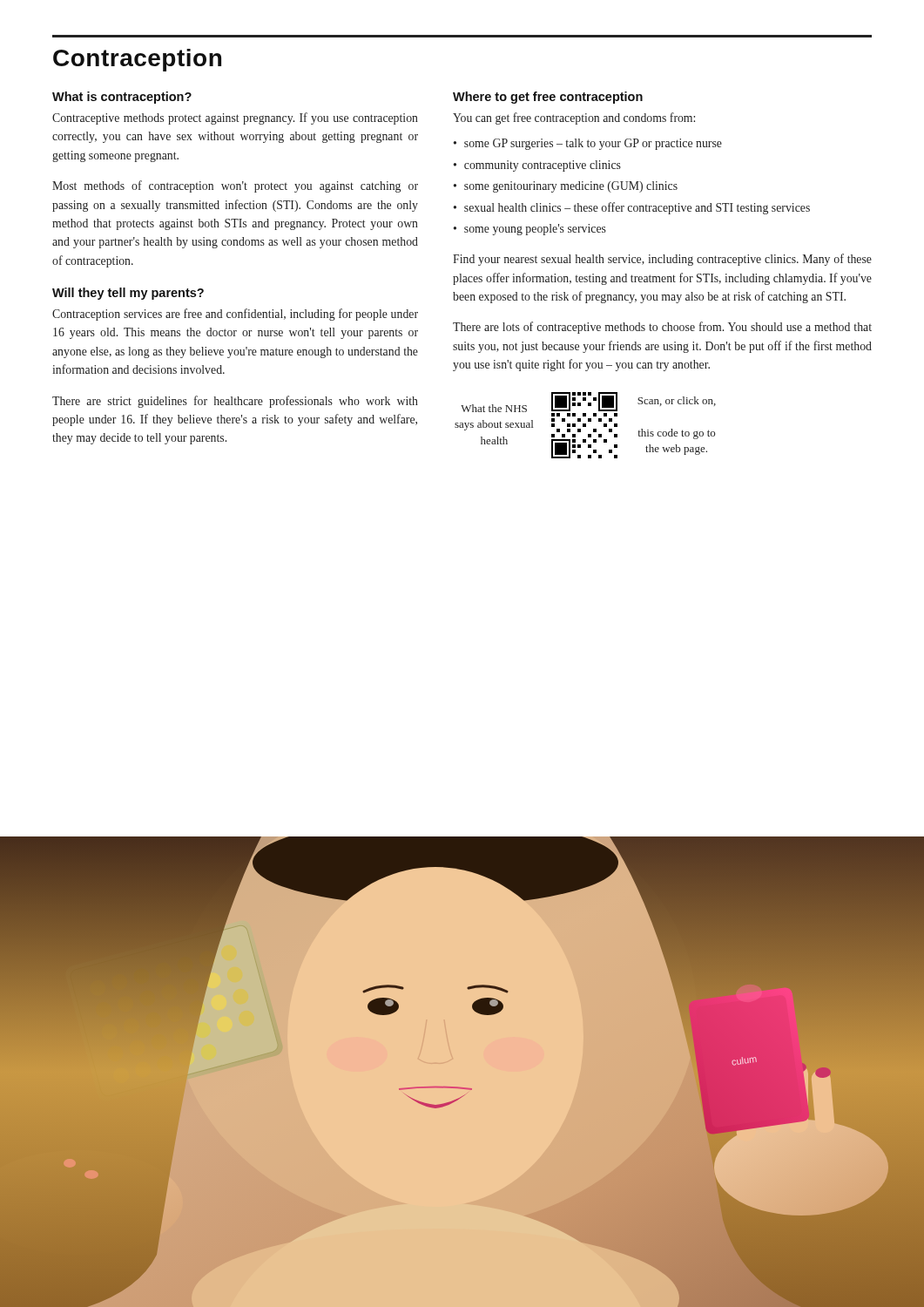This screenshot has height=1307, width=924.
Task: Where is the section header that starts "Will they tell my"?
Action: (x=128, y=293)
